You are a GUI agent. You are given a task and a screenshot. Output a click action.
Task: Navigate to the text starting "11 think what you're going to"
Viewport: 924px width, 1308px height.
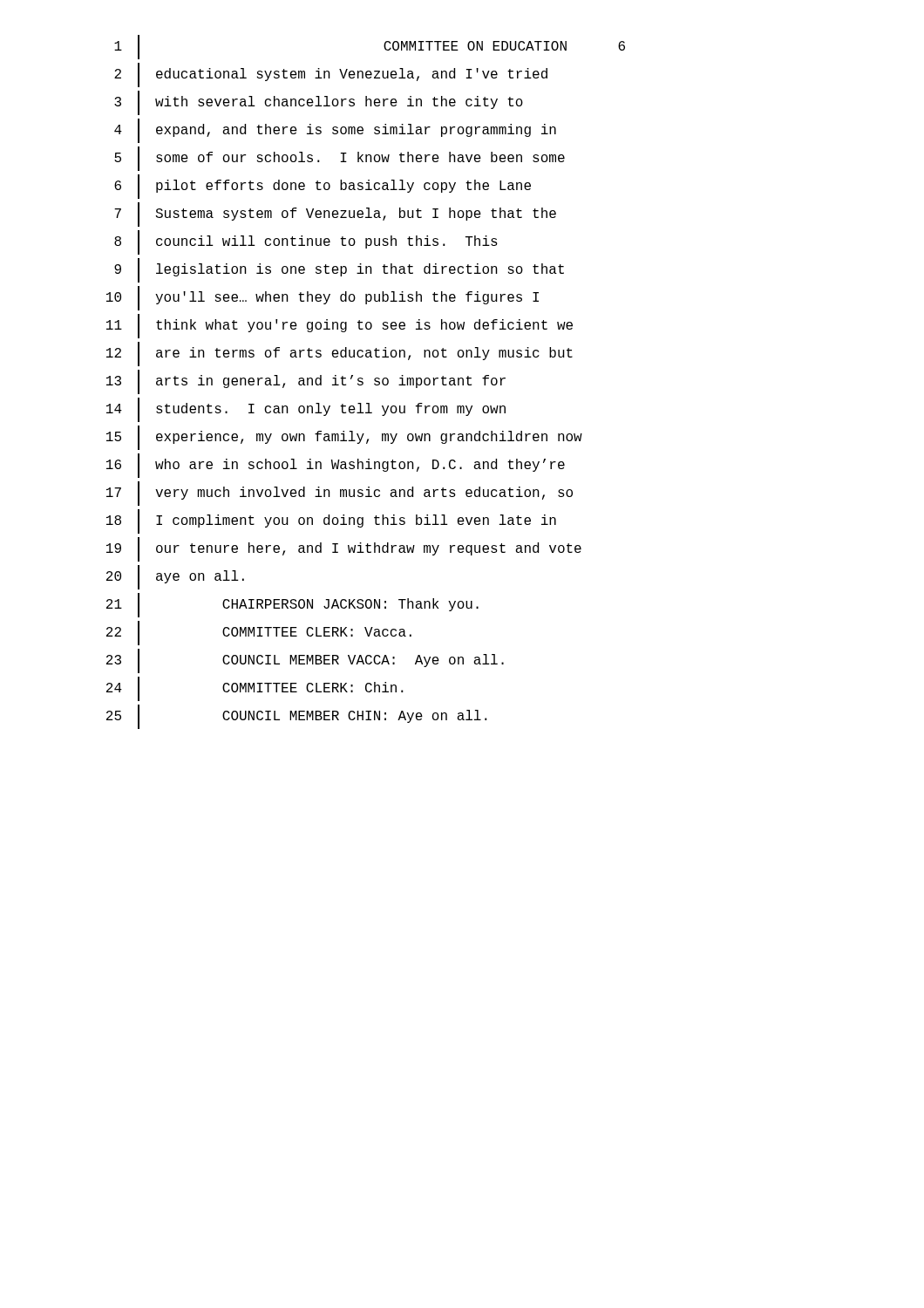(x=462, y=326)
